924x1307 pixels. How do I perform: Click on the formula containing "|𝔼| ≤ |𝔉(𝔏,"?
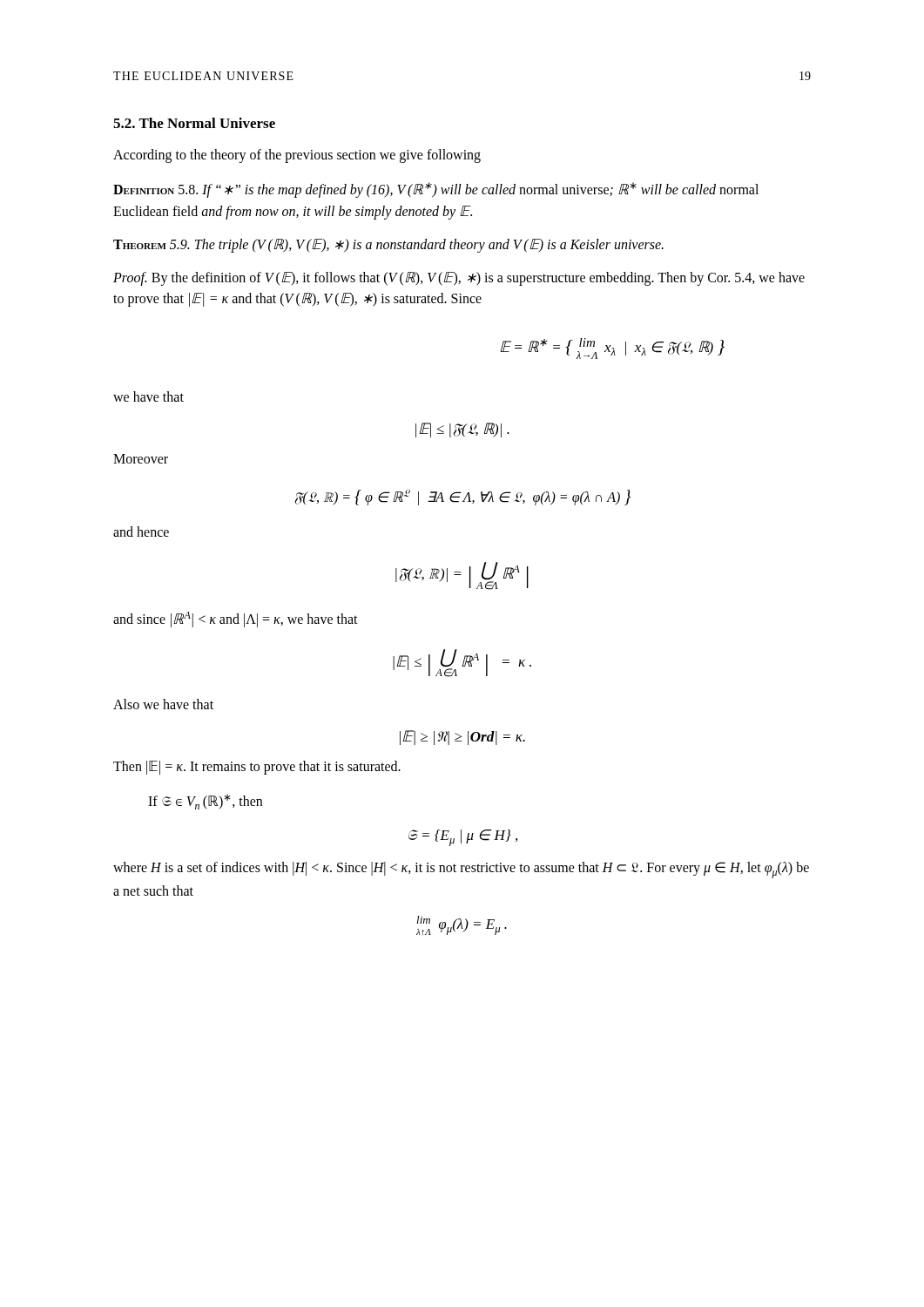pyautogui.click(x=462, y=429)
